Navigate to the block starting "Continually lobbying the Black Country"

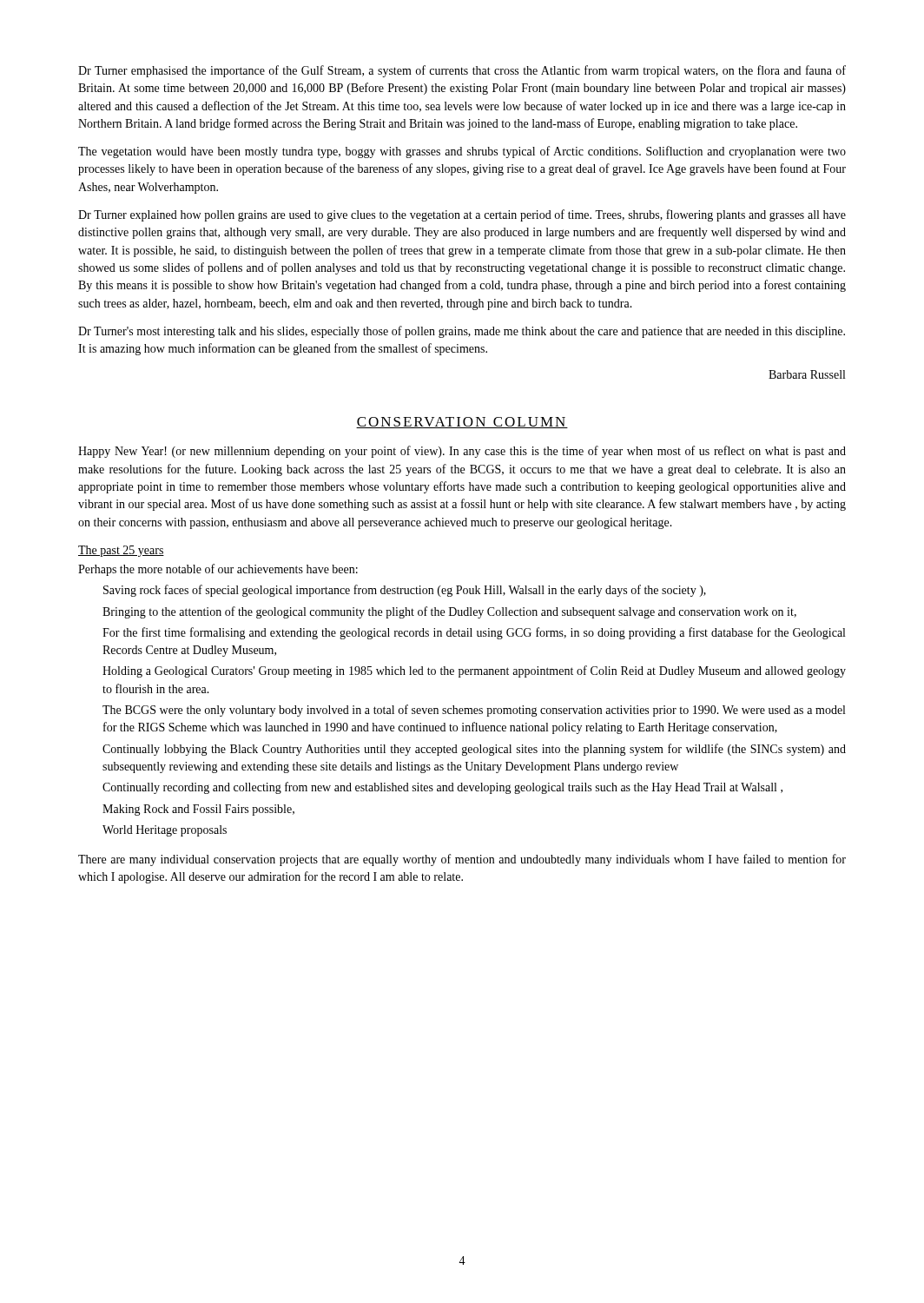point(474,758)
